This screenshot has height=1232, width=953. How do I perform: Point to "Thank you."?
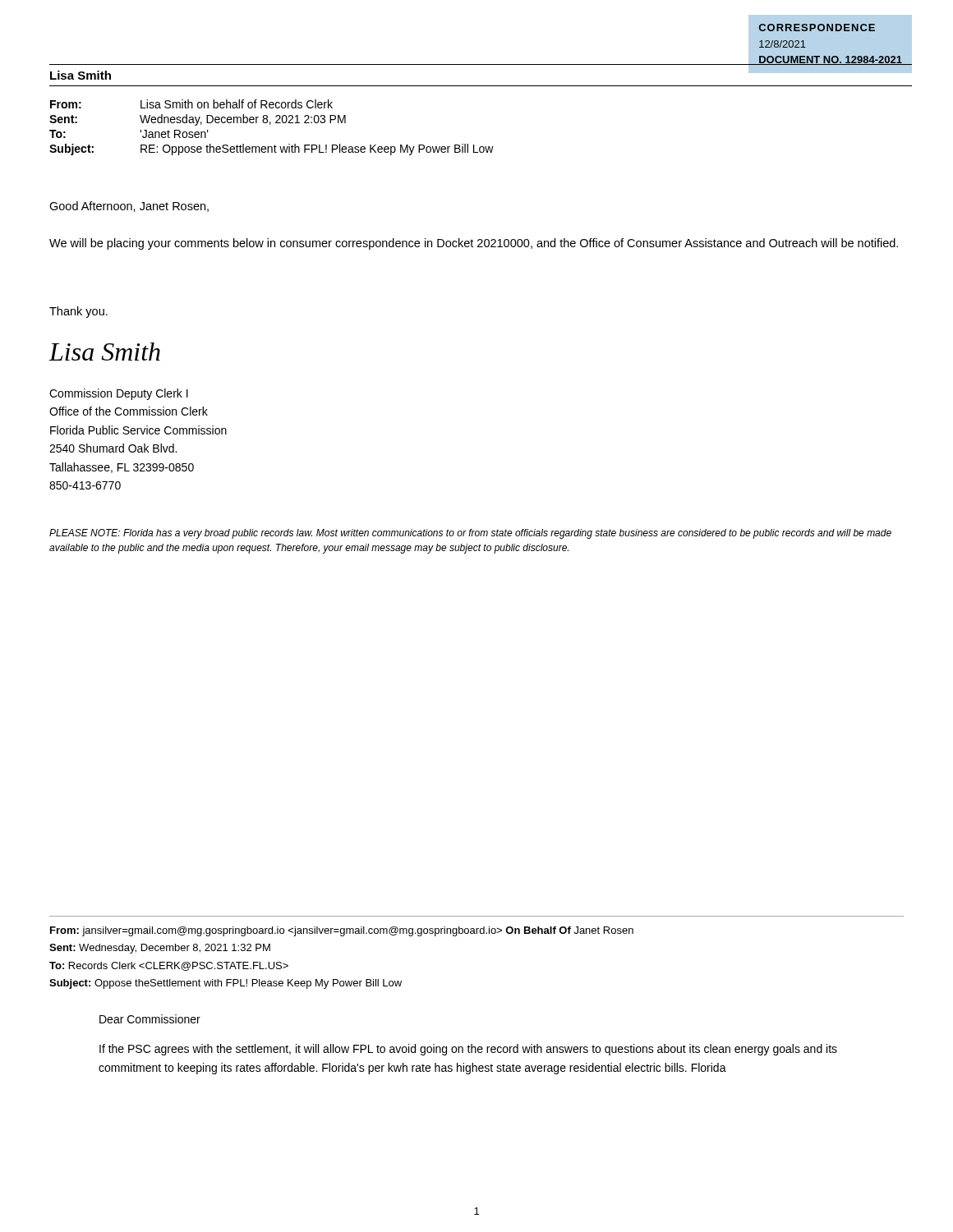coord(79,311)
